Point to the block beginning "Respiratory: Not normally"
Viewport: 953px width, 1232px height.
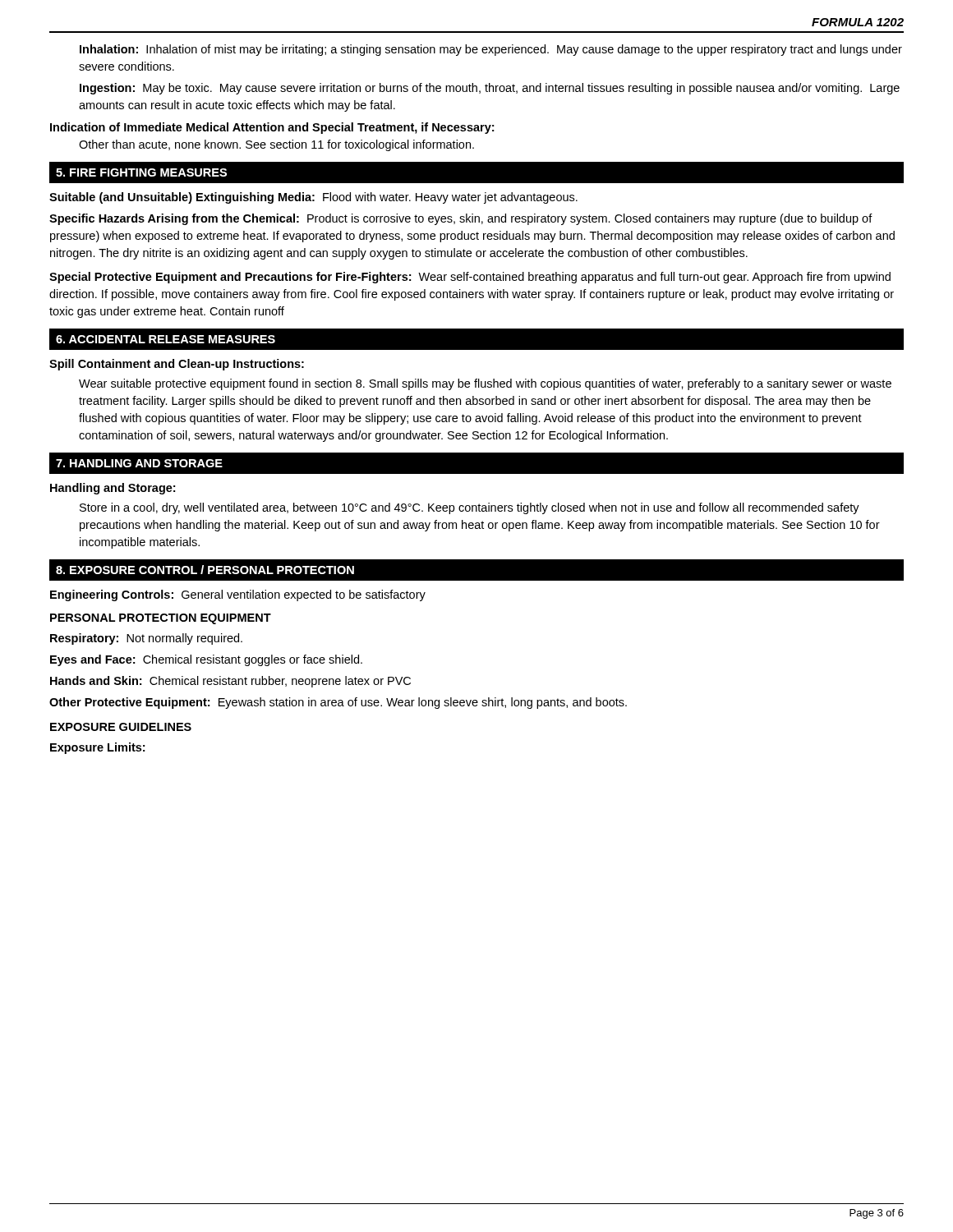(x=146, y=638)
